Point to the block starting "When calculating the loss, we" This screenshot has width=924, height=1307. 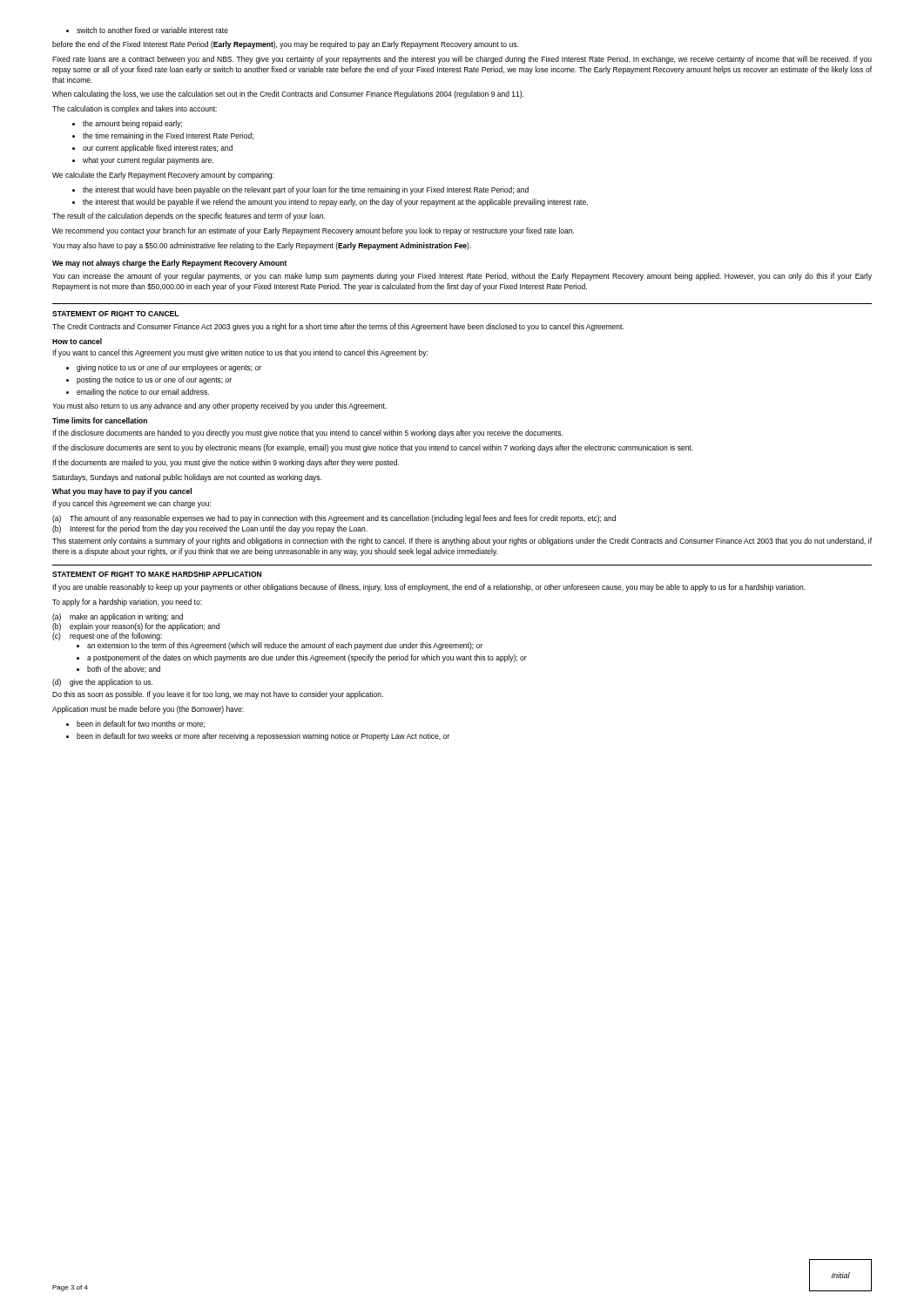pyautogui.click(x=462, y=95)
